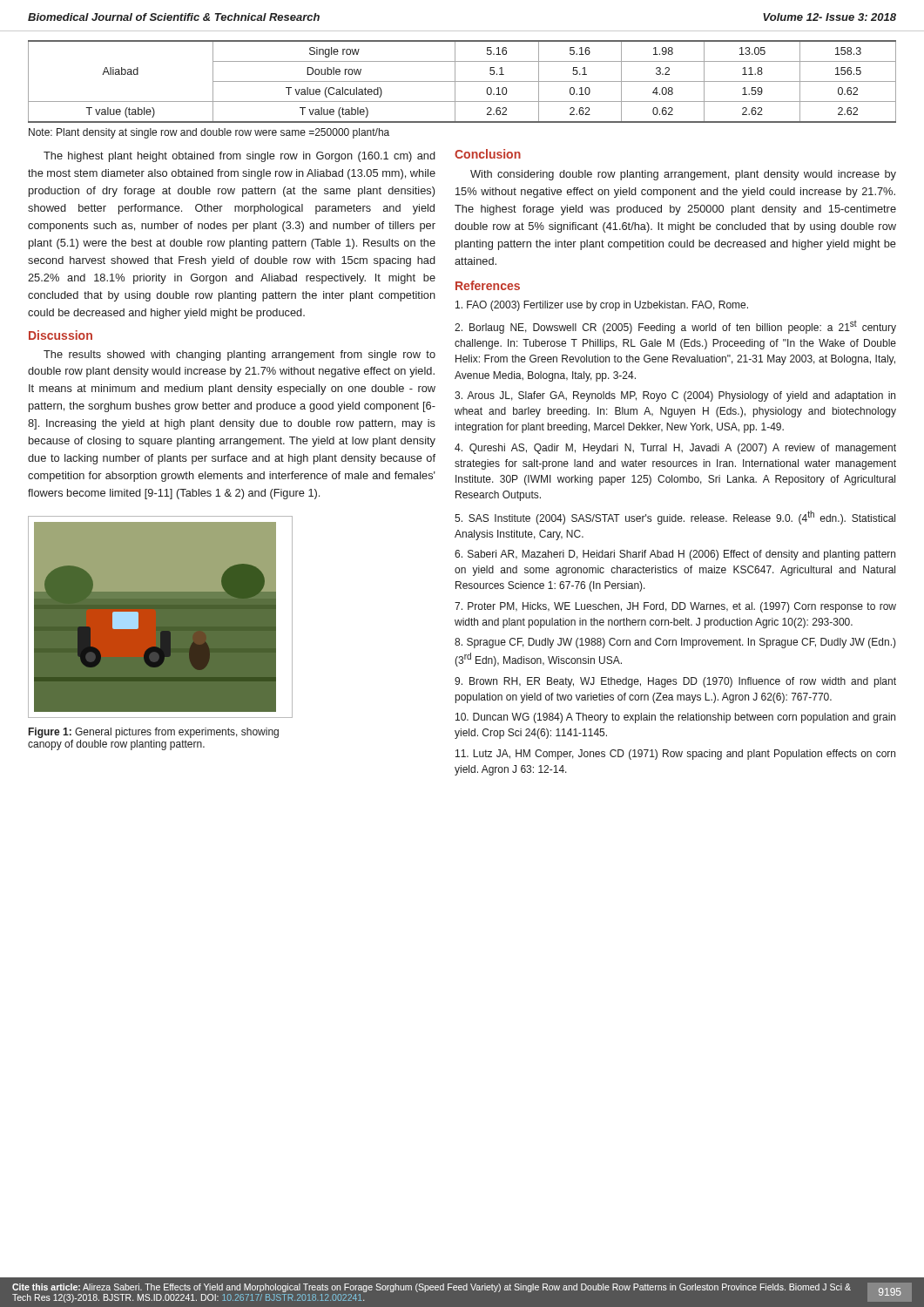Locate the block of text that opens with "The results showed with changing planting arrangement from"
This screenshot has height=1307, width=924.
[232, 423]
